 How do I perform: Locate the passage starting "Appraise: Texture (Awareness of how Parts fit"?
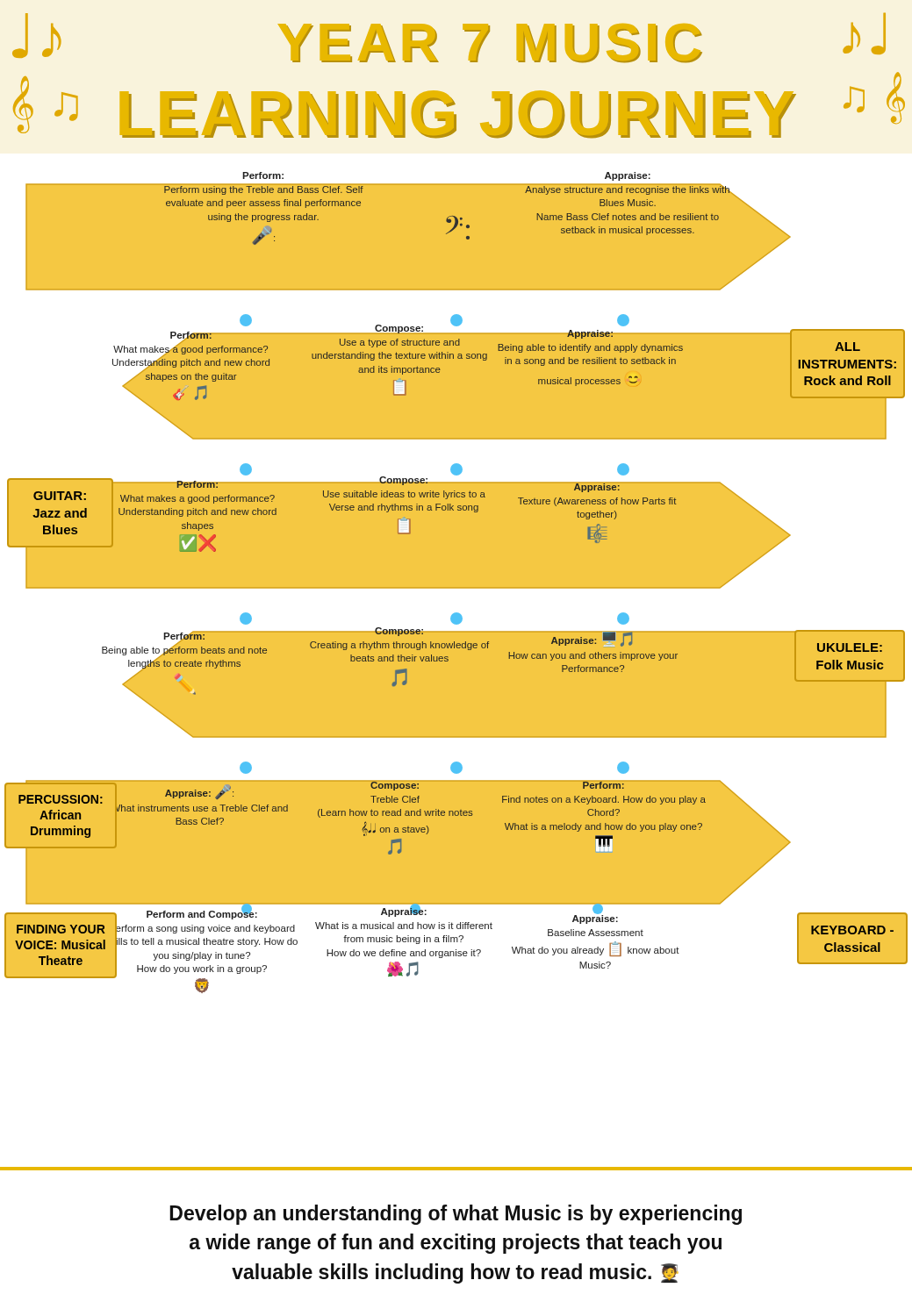point(597,512)
